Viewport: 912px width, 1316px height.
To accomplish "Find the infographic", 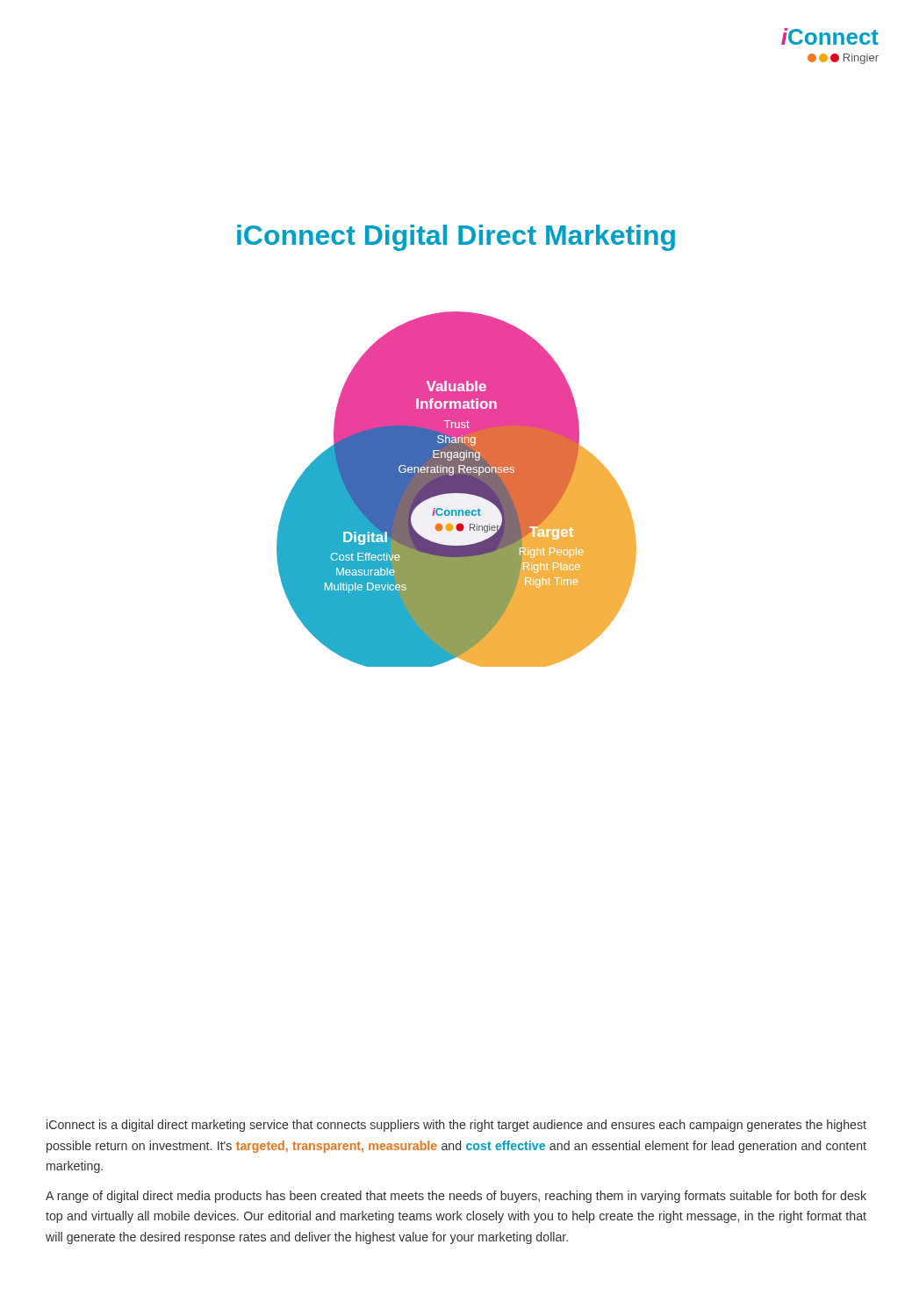I will [x=456, y=483].
